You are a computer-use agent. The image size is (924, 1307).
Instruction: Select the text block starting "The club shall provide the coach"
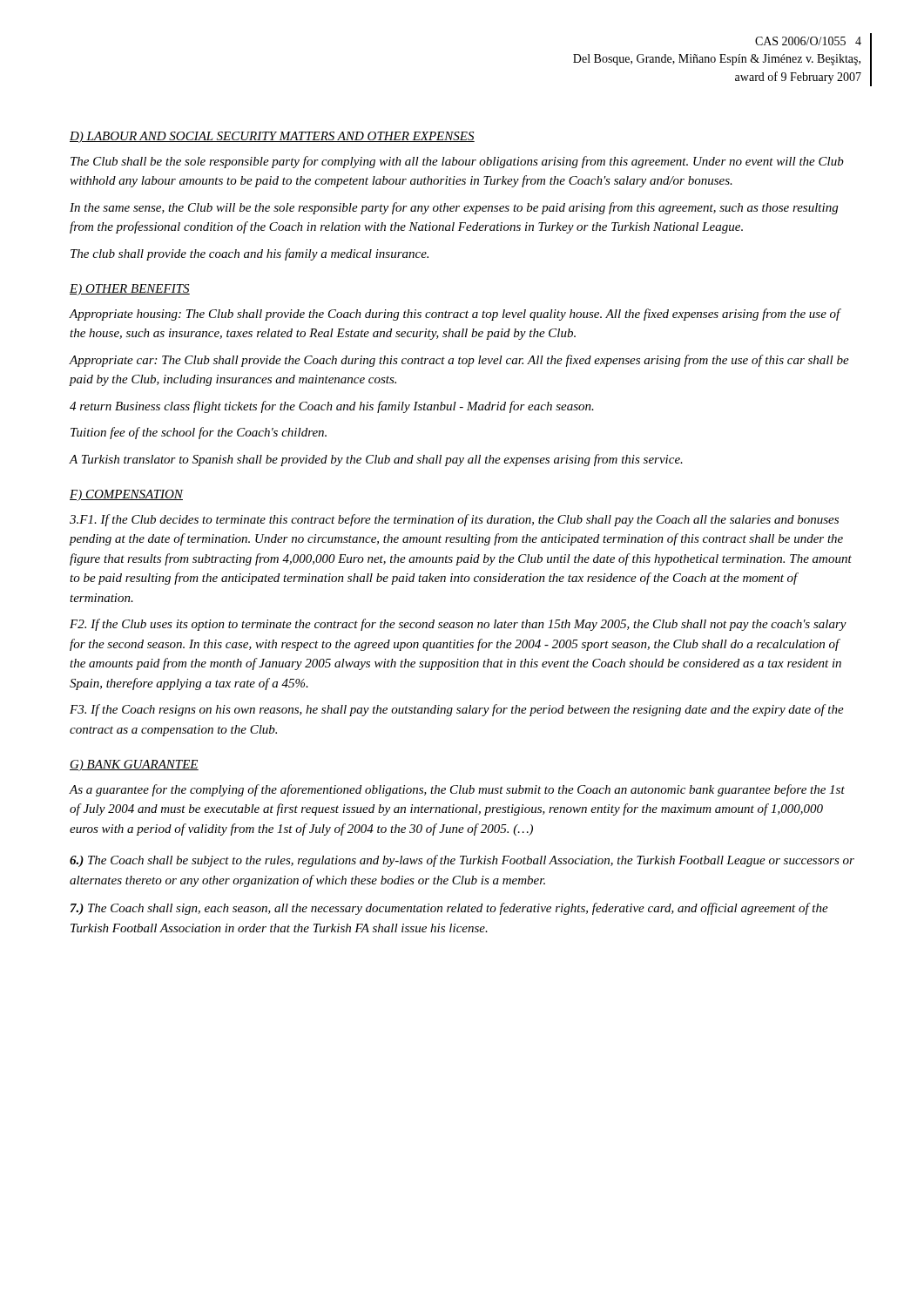pyautogui.click(x=250, y=253)
